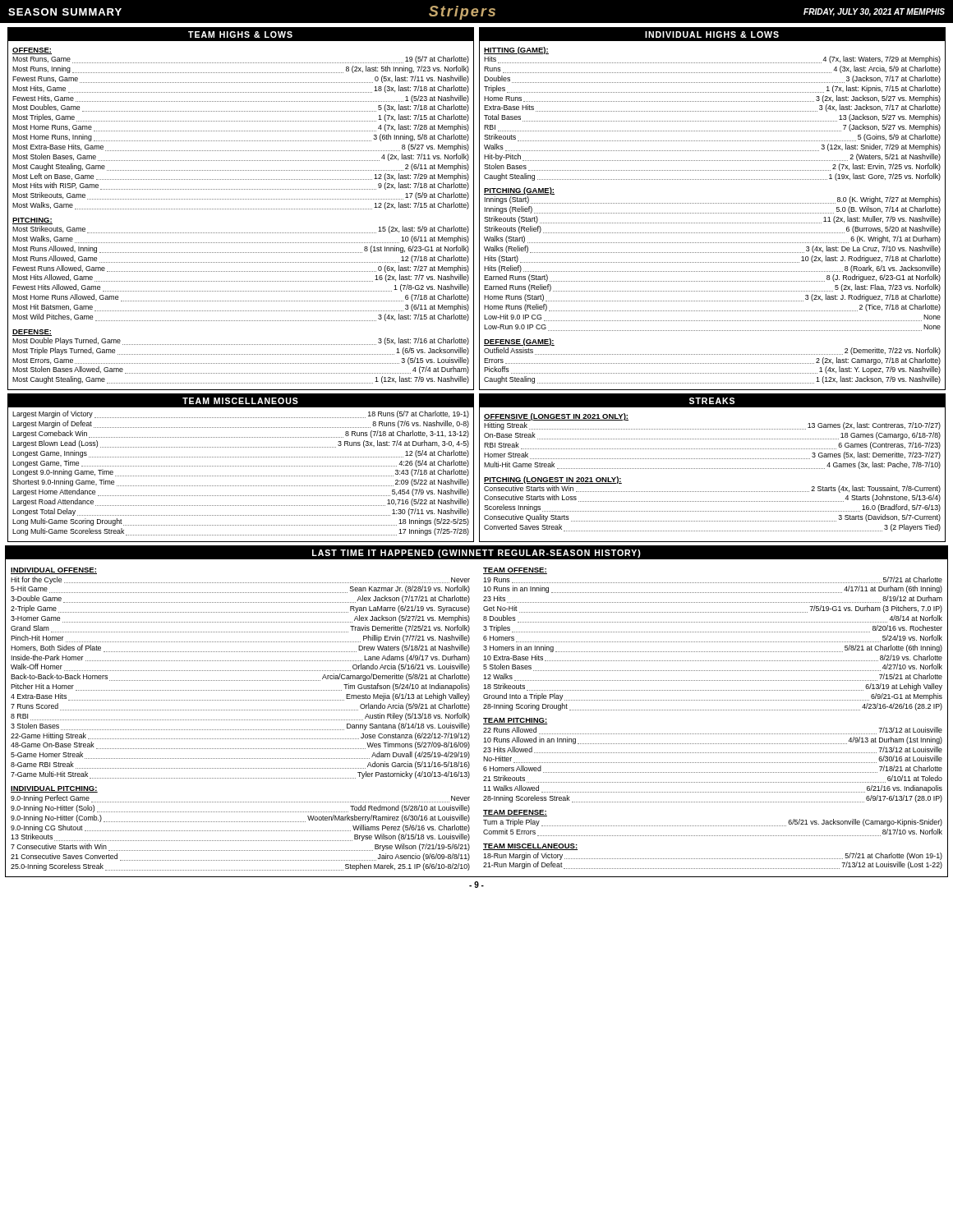Navigate to the text starting "TEAM MISCELLANEOUS"
This screenshot has width=953, height=1232.
pos(241,401)
